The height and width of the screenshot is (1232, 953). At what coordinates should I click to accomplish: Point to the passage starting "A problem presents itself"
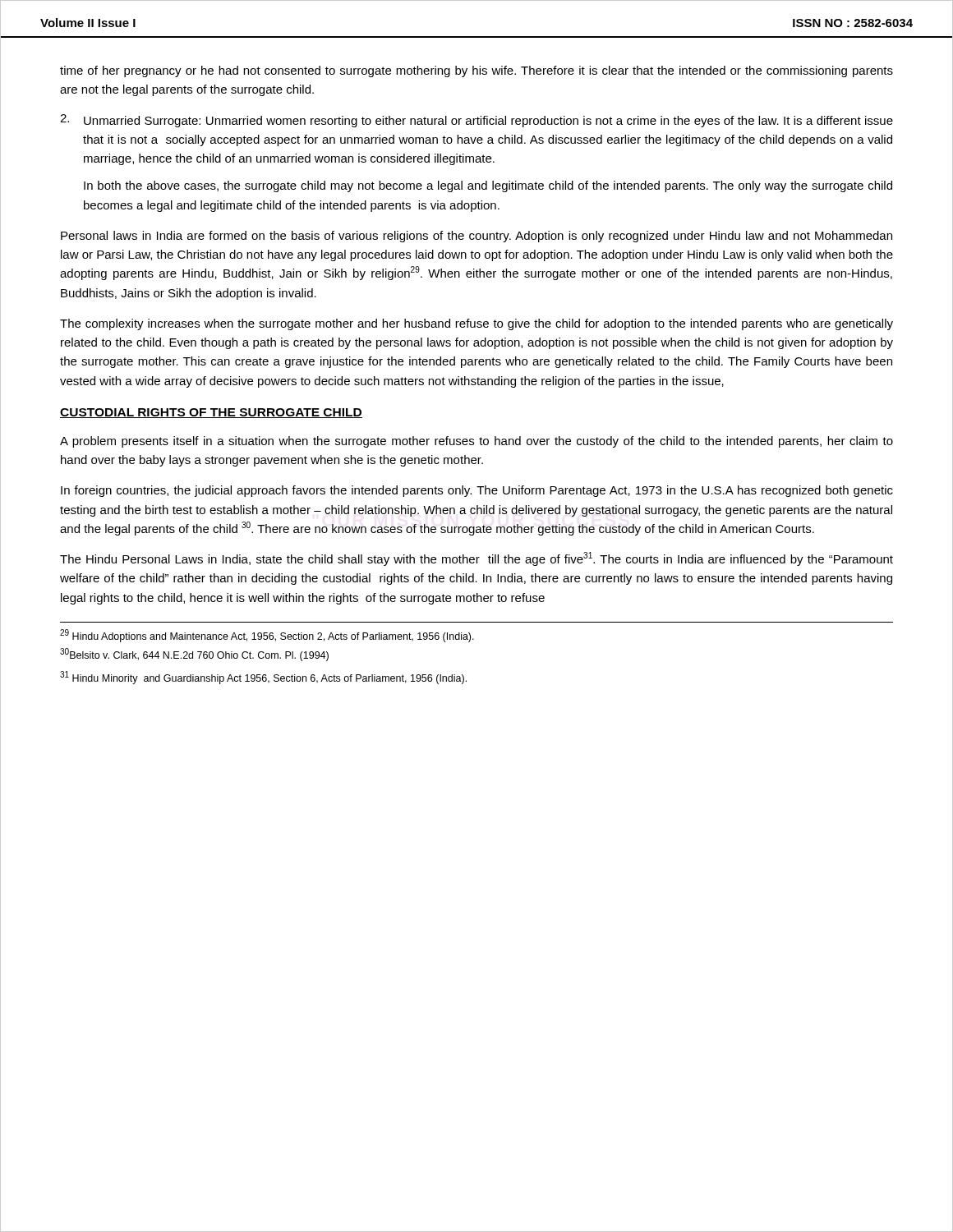pos(476,450)
